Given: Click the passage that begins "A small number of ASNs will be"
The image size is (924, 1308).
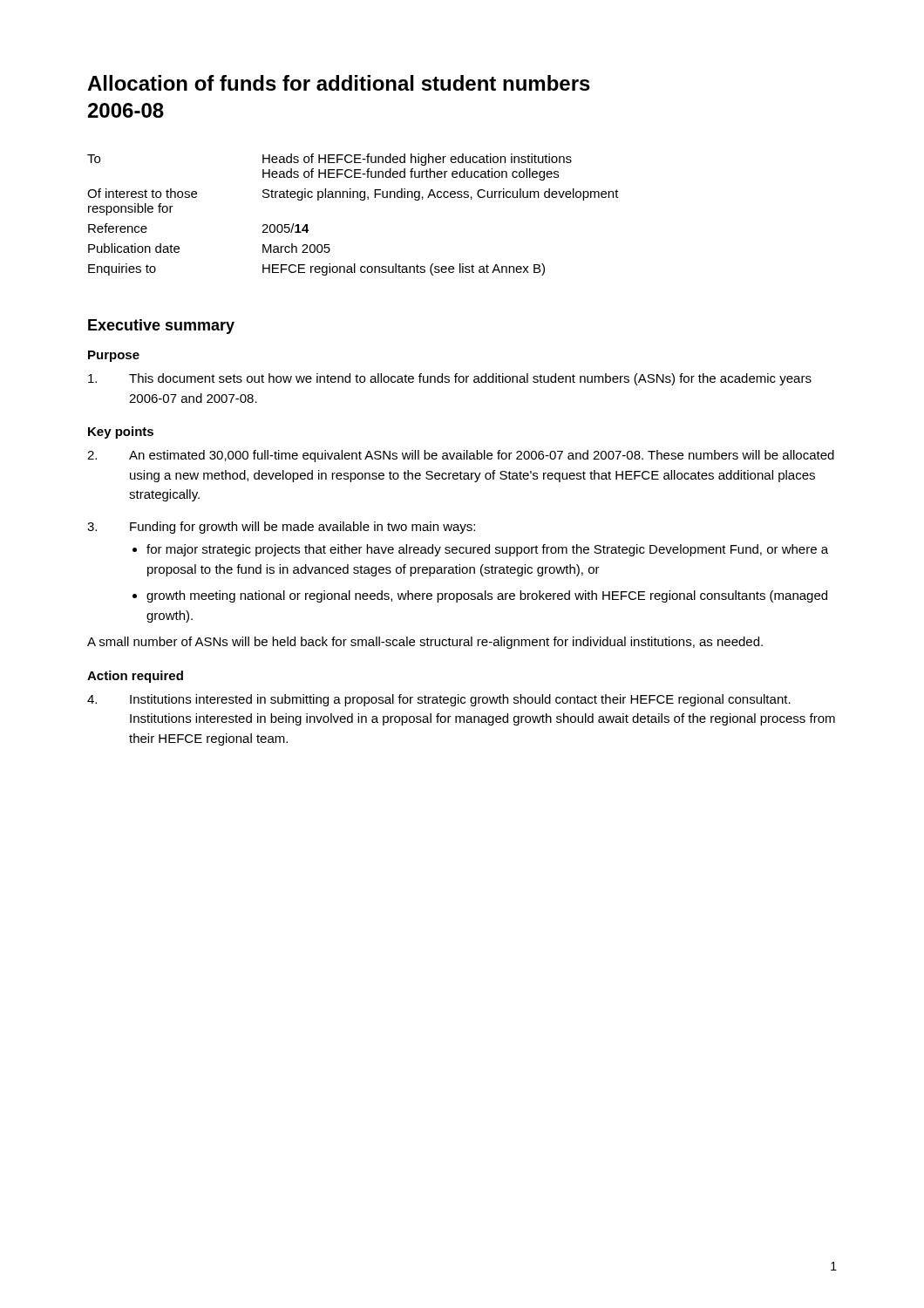Looking at the screenshot, I should [462, 642].
